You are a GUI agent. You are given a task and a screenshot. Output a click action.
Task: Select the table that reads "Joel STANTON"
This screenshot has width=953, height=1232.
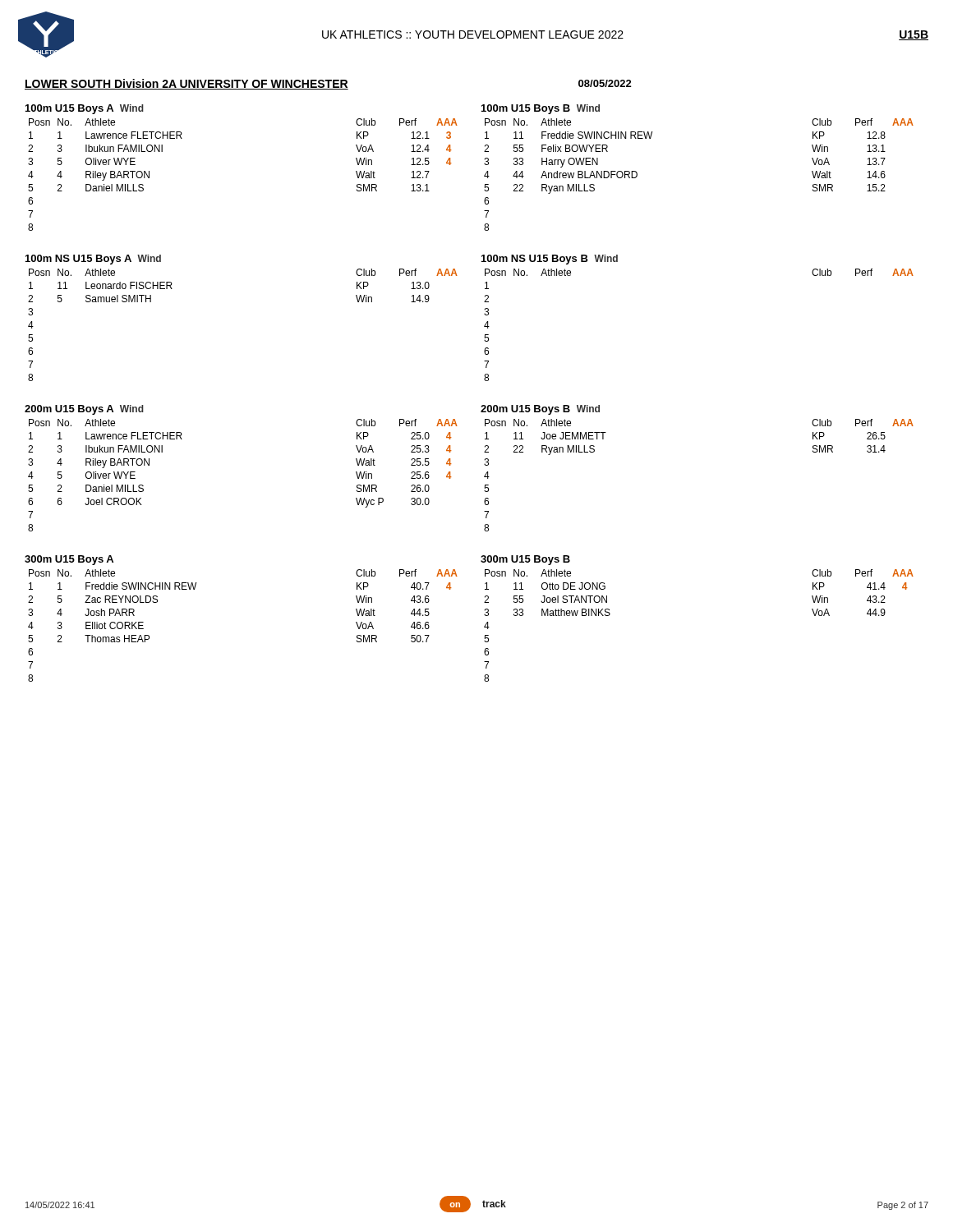(x=700, y=626)
